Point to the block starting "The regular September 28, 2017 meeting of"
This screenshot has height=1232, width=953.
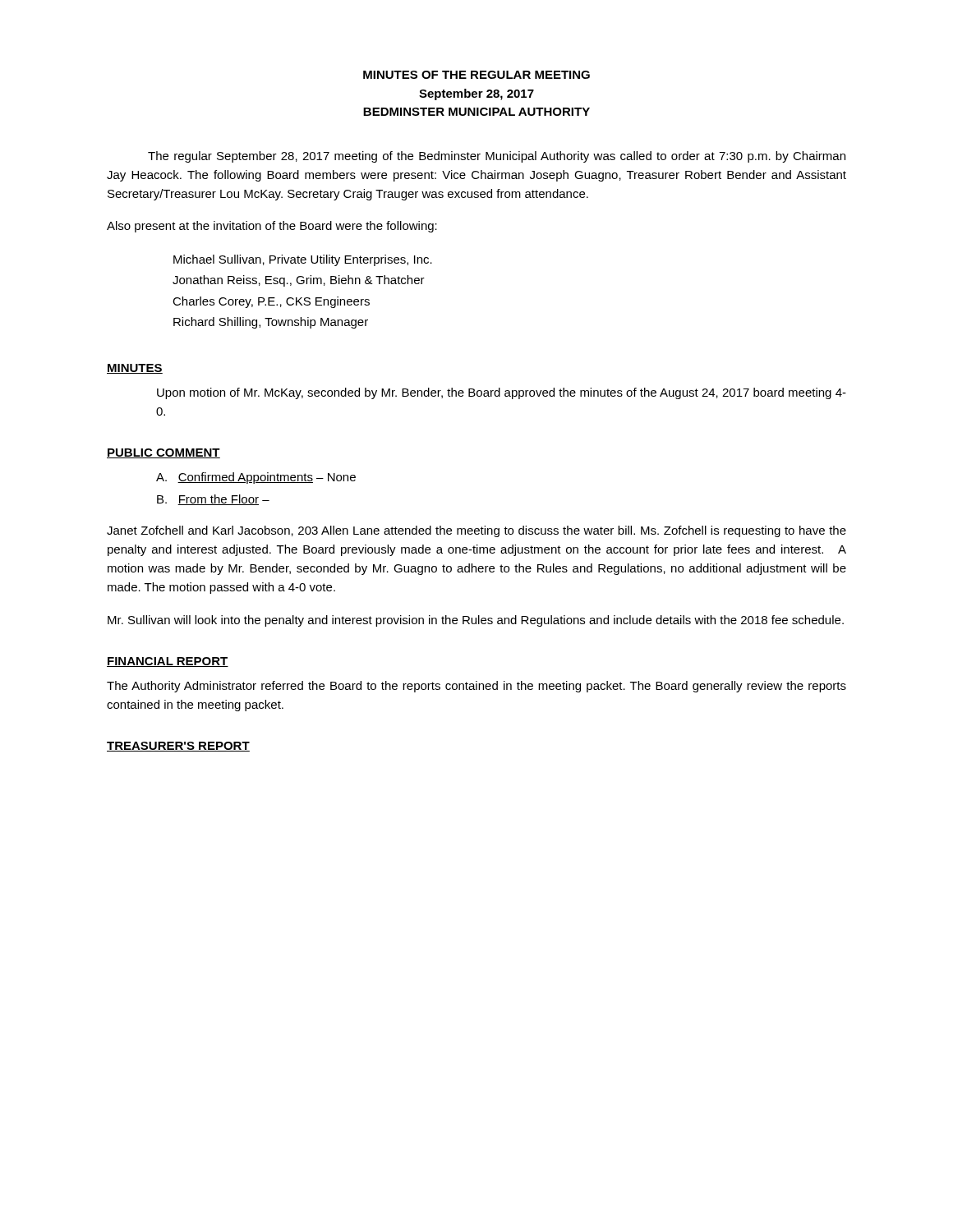pos(476,174)
